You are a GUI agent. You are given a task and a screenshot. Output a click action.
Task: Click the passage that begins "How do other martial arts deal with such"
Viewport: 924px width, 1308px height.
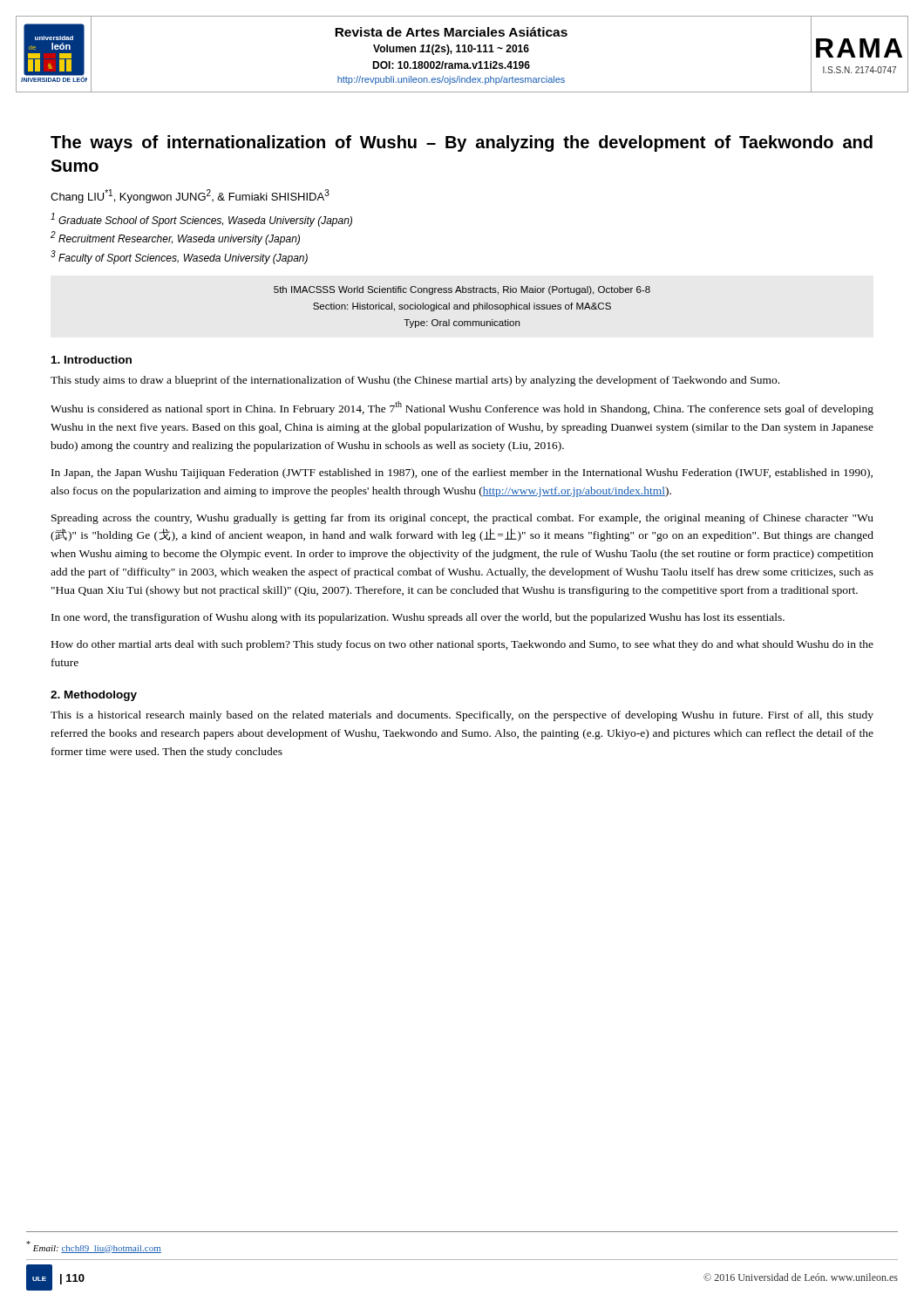coord(462,653)
